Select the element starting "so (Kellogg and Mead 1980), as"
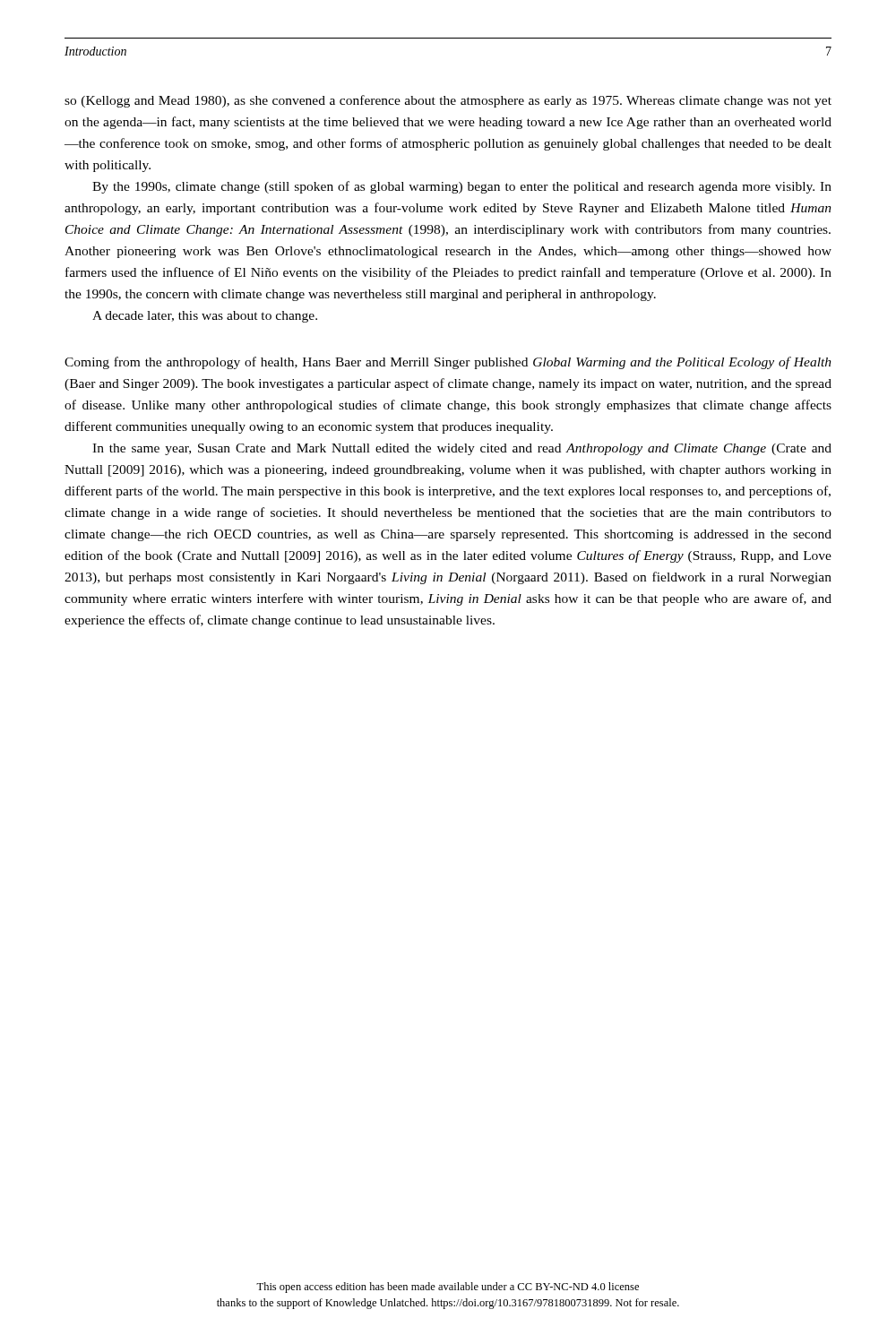Viewport: 896px width, 1344px height. [448, 133]
